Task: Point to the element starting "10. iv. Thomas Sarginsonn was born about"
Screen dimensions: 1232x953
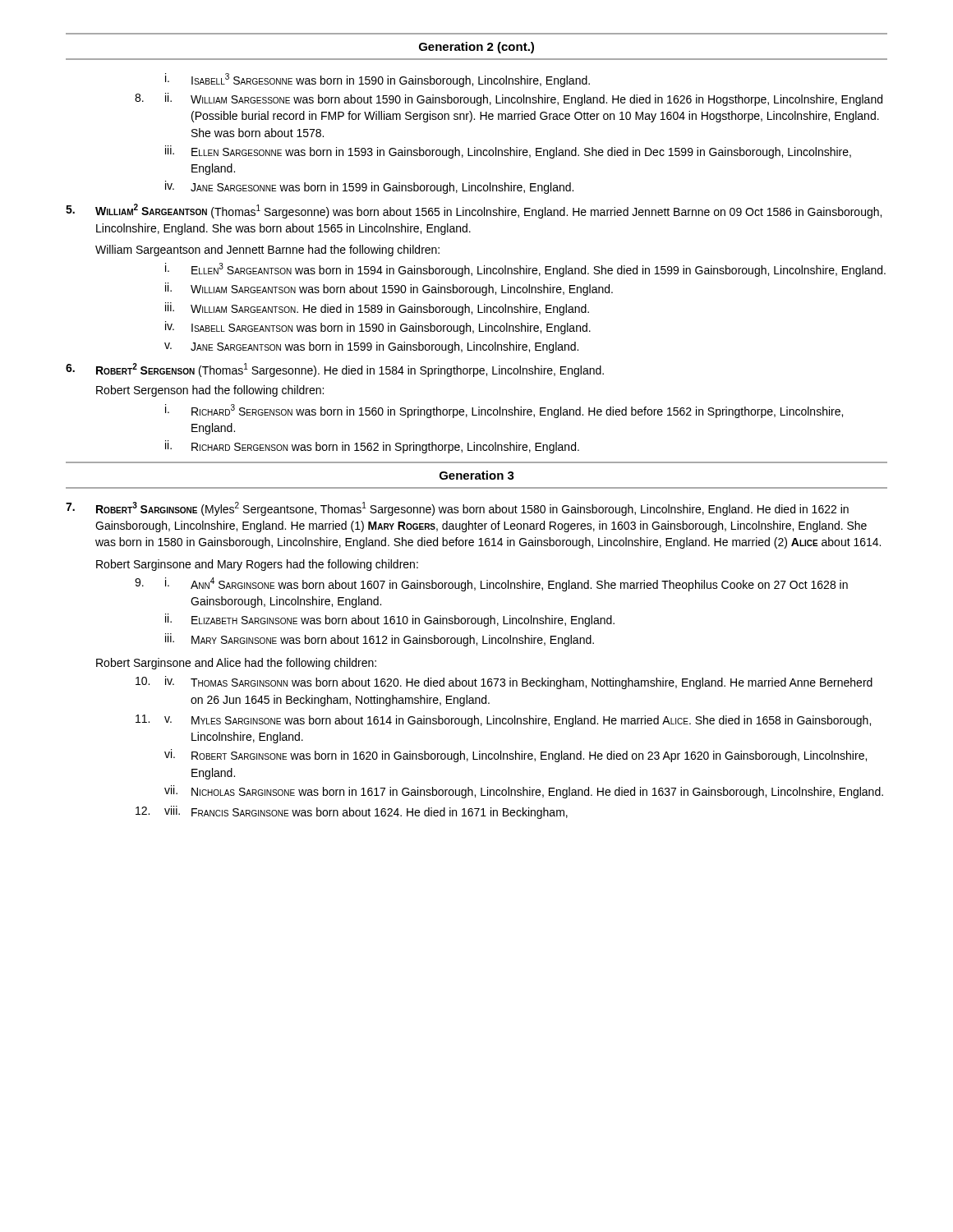Action: 511,691
